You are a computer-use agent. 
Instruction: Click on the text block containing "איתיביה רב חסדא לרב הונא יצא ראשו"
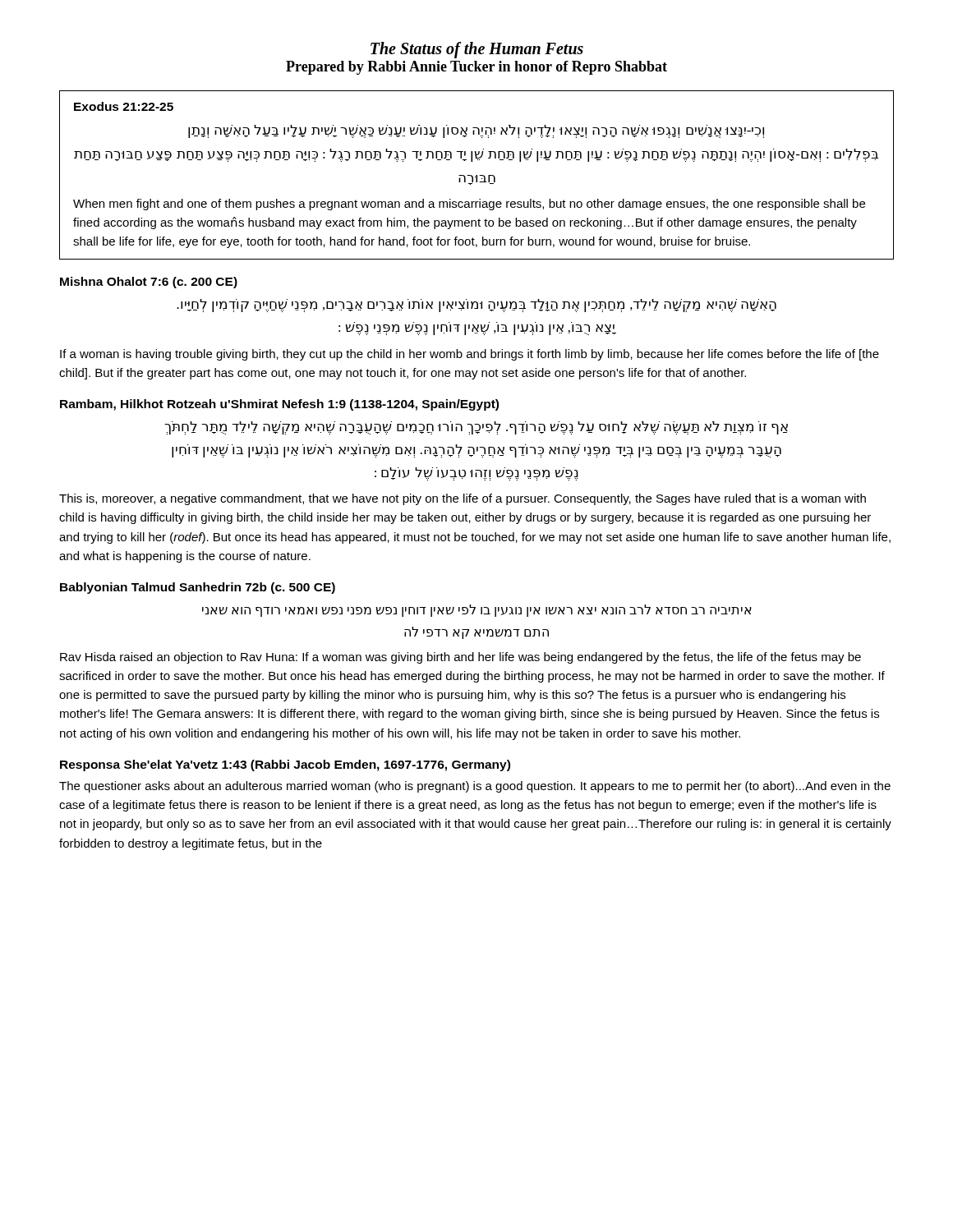[x=476, y=621]
